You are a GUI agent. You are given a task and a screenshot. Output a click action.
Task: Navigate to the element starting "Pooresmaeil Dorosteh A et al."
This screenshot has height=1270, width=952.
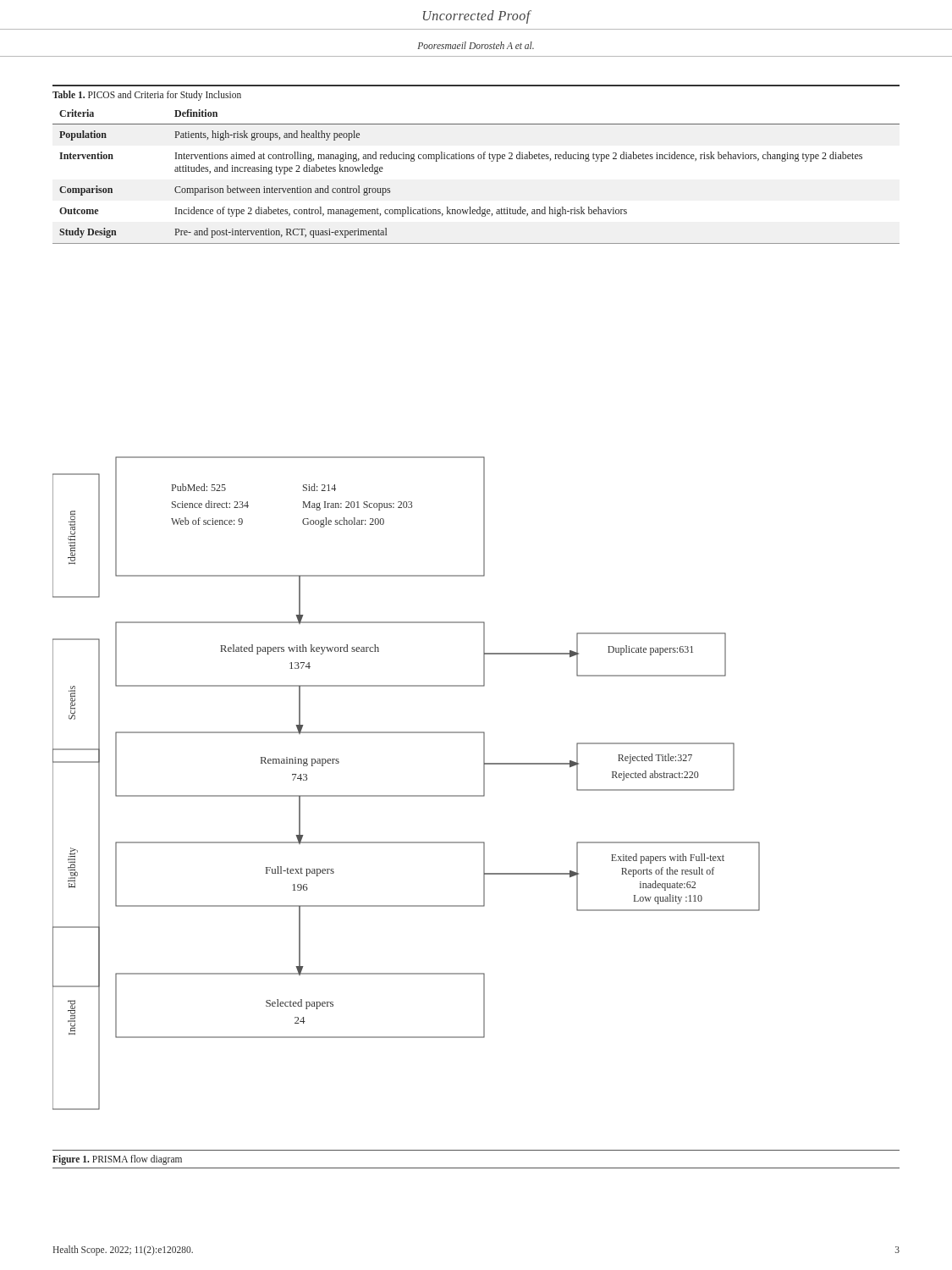[x=476, y=46]
